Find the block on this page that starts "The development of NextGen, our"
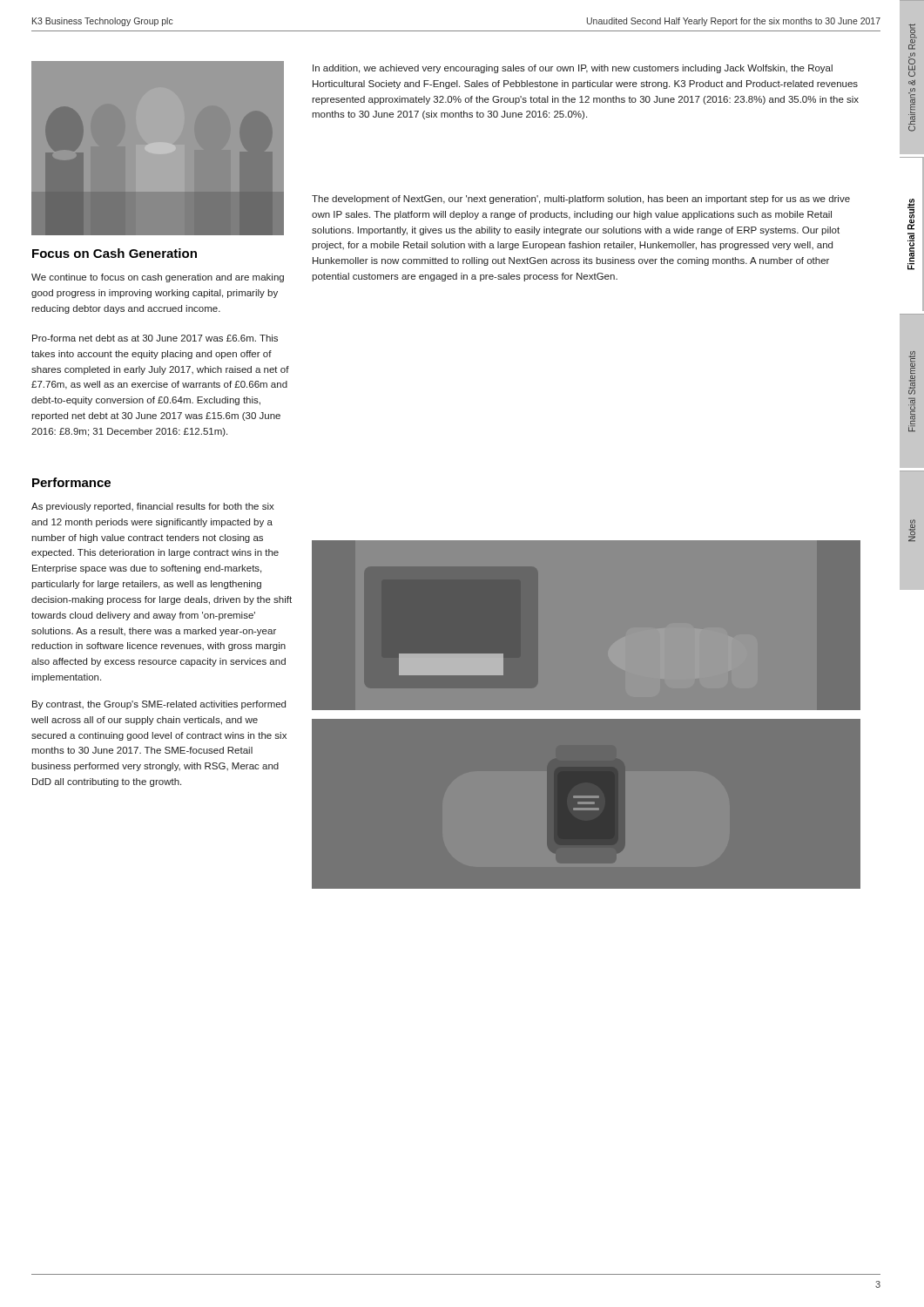The height and width of the screenshot is (1307, 924). (581, 237)
